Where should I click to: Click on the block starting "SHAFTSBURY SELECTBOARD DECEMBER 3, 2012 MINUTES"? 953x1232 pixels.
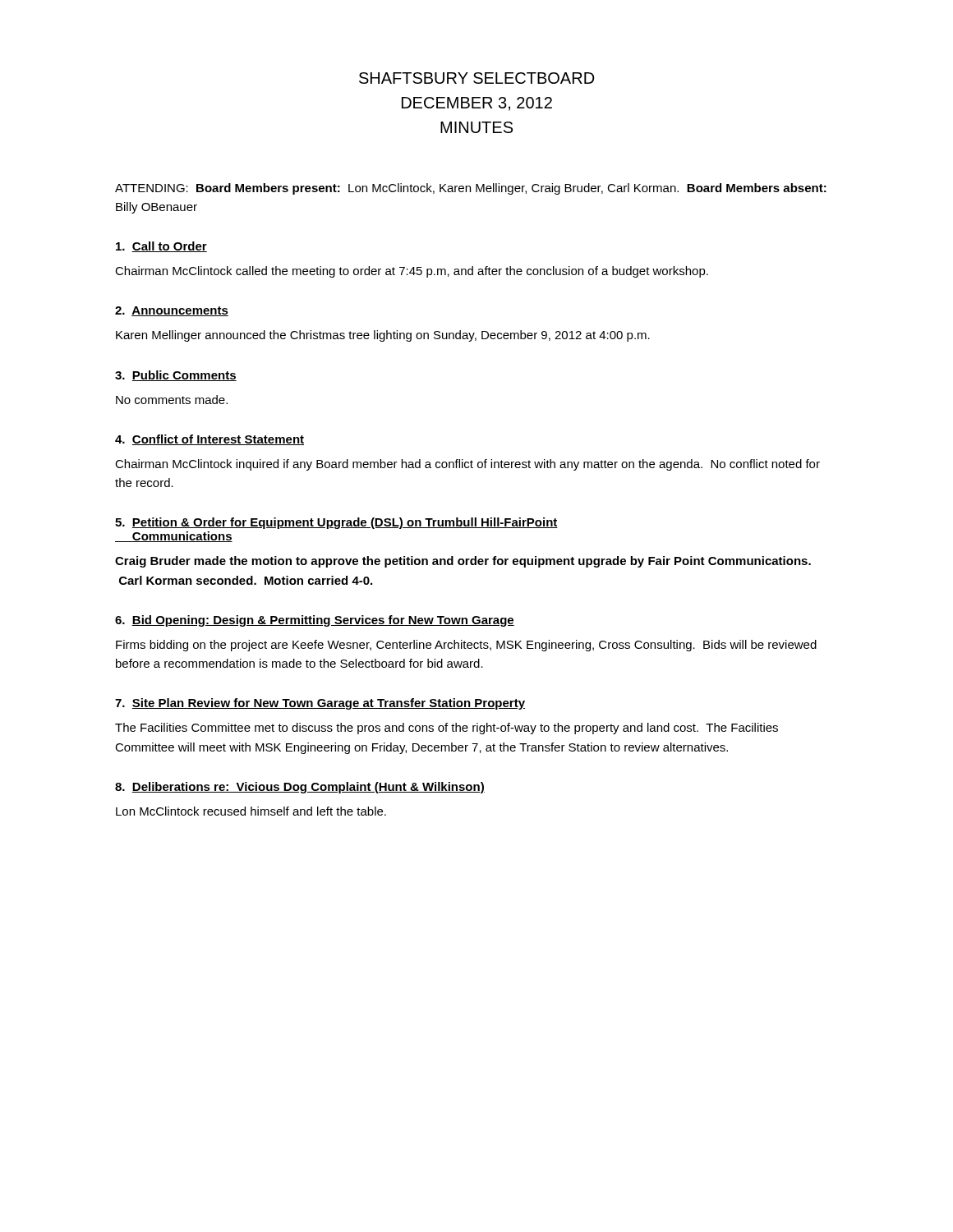click(x=476, y=103)
